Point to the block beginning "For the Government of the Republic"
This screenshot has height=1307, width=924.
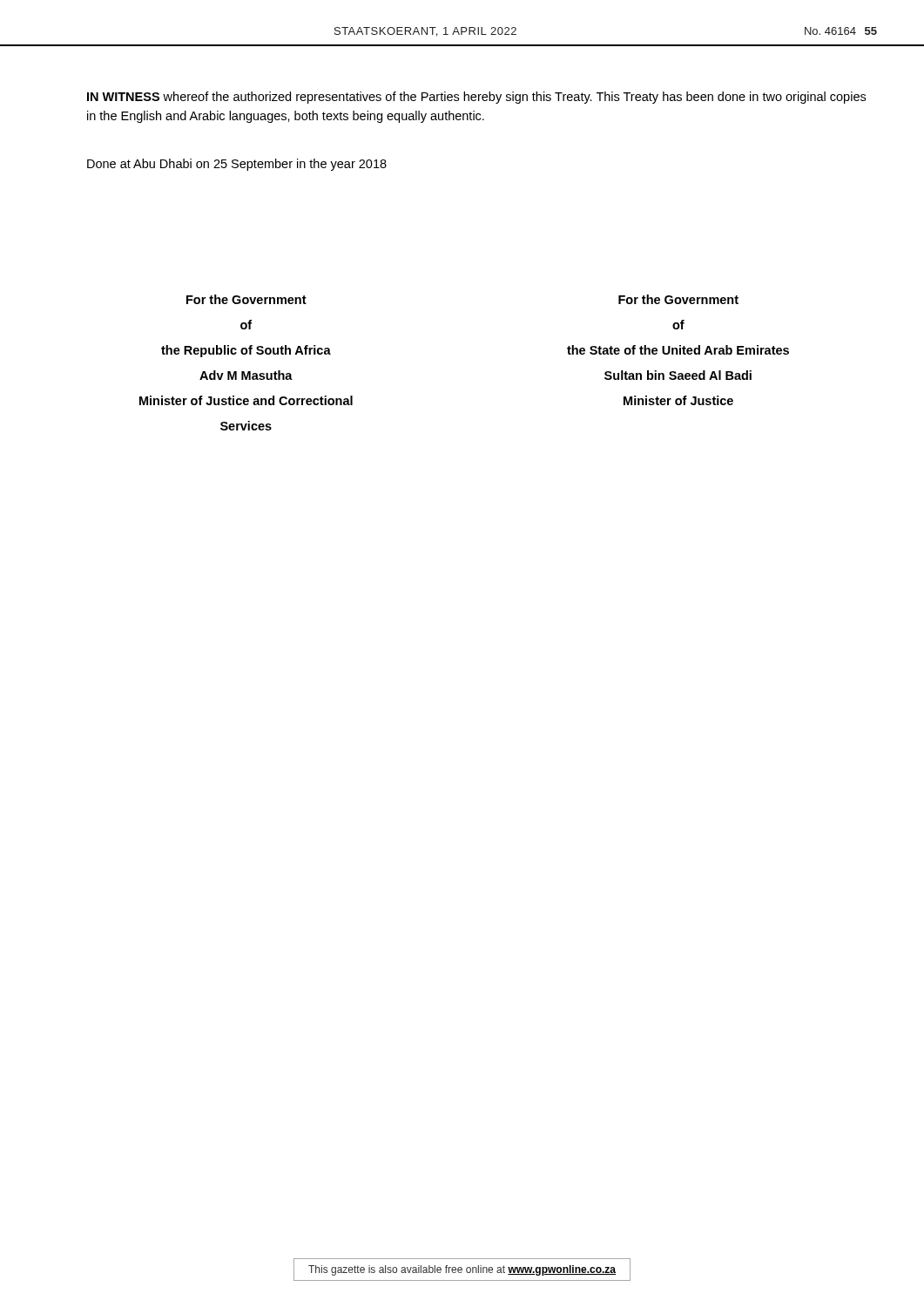coord(249,299)
